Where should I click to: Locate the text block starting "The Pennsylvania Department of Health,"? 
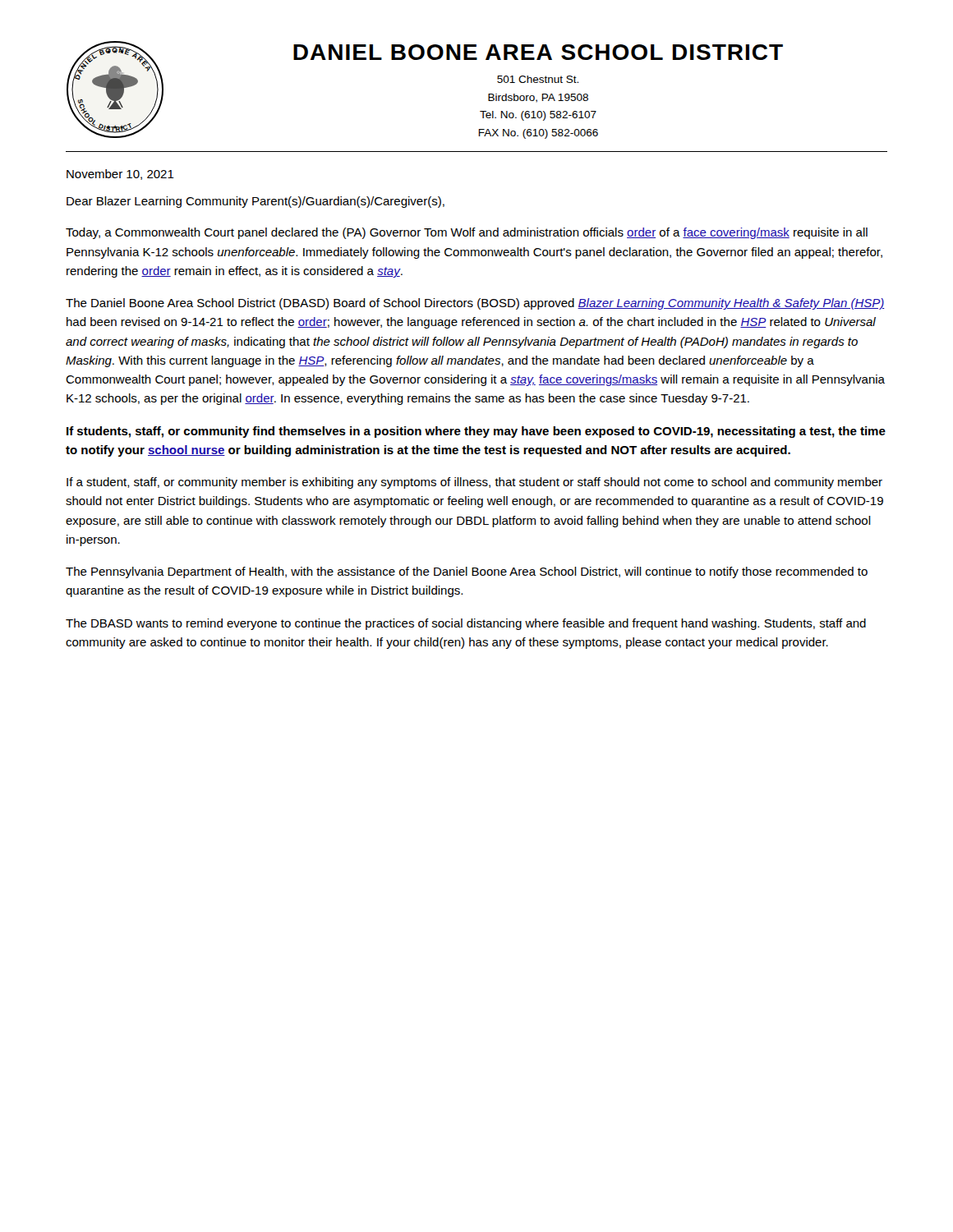(467, 581)
